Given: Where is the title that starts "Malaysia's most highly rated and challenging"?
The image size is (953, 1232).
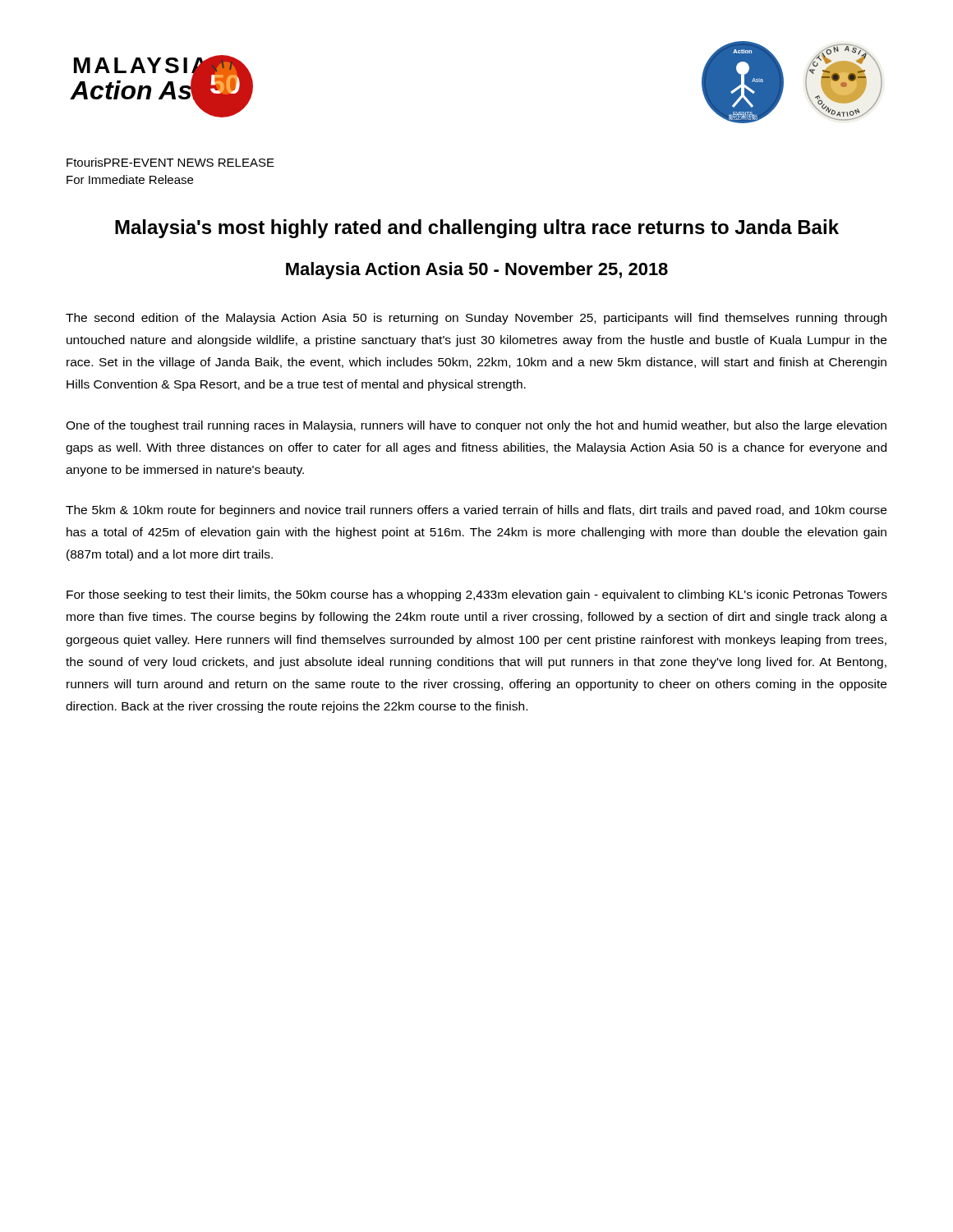Looking at the screenshot, I should (x=476, y=227).
